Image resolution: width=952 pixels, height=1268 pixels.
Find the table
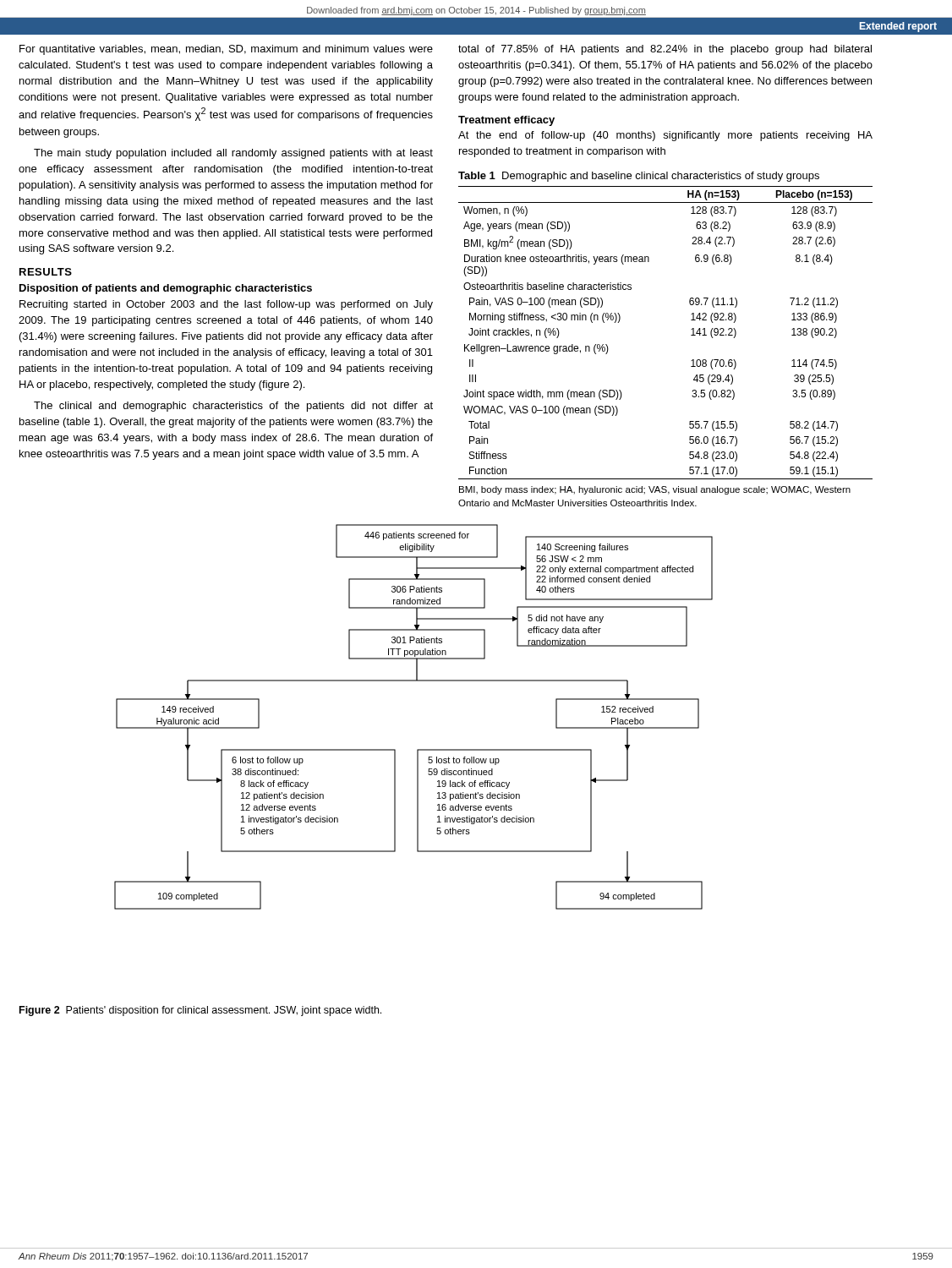point(665,333)
